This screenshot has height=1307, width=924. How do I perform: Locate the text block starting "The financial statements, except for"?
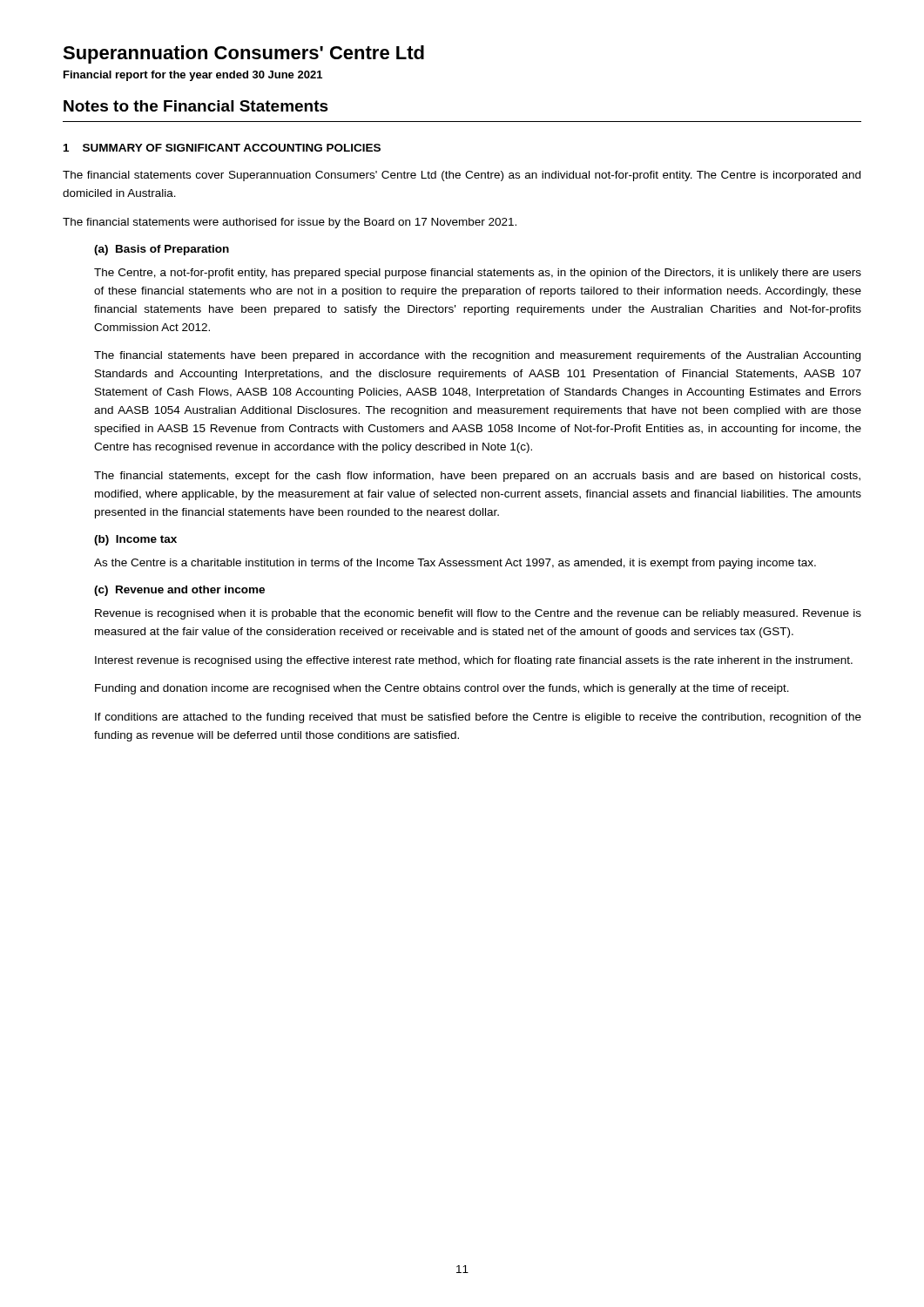click(x=478, y=494)
